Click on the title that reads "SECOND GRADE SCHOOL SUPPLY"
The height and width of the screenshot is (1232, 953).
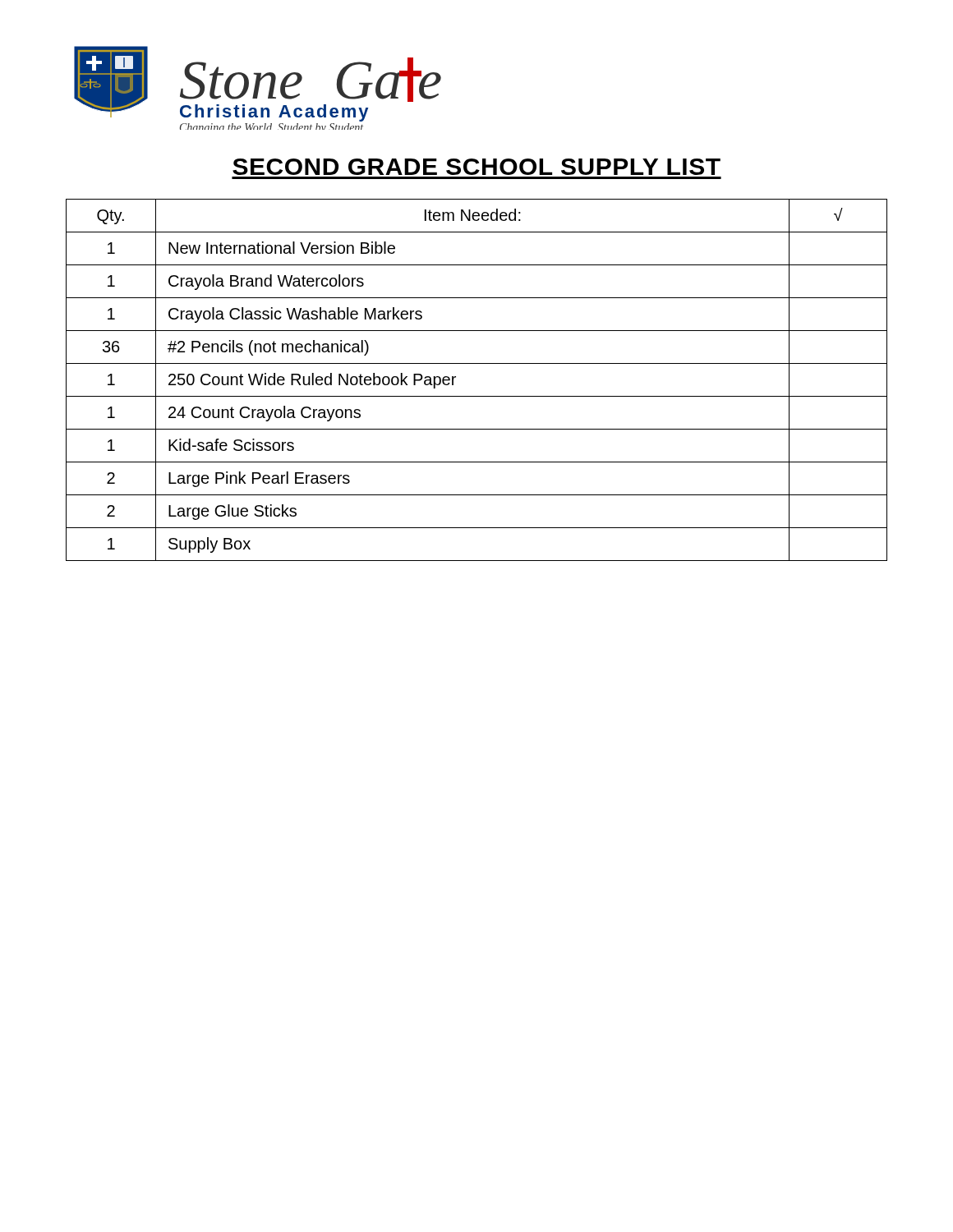[x=476, y=167]
